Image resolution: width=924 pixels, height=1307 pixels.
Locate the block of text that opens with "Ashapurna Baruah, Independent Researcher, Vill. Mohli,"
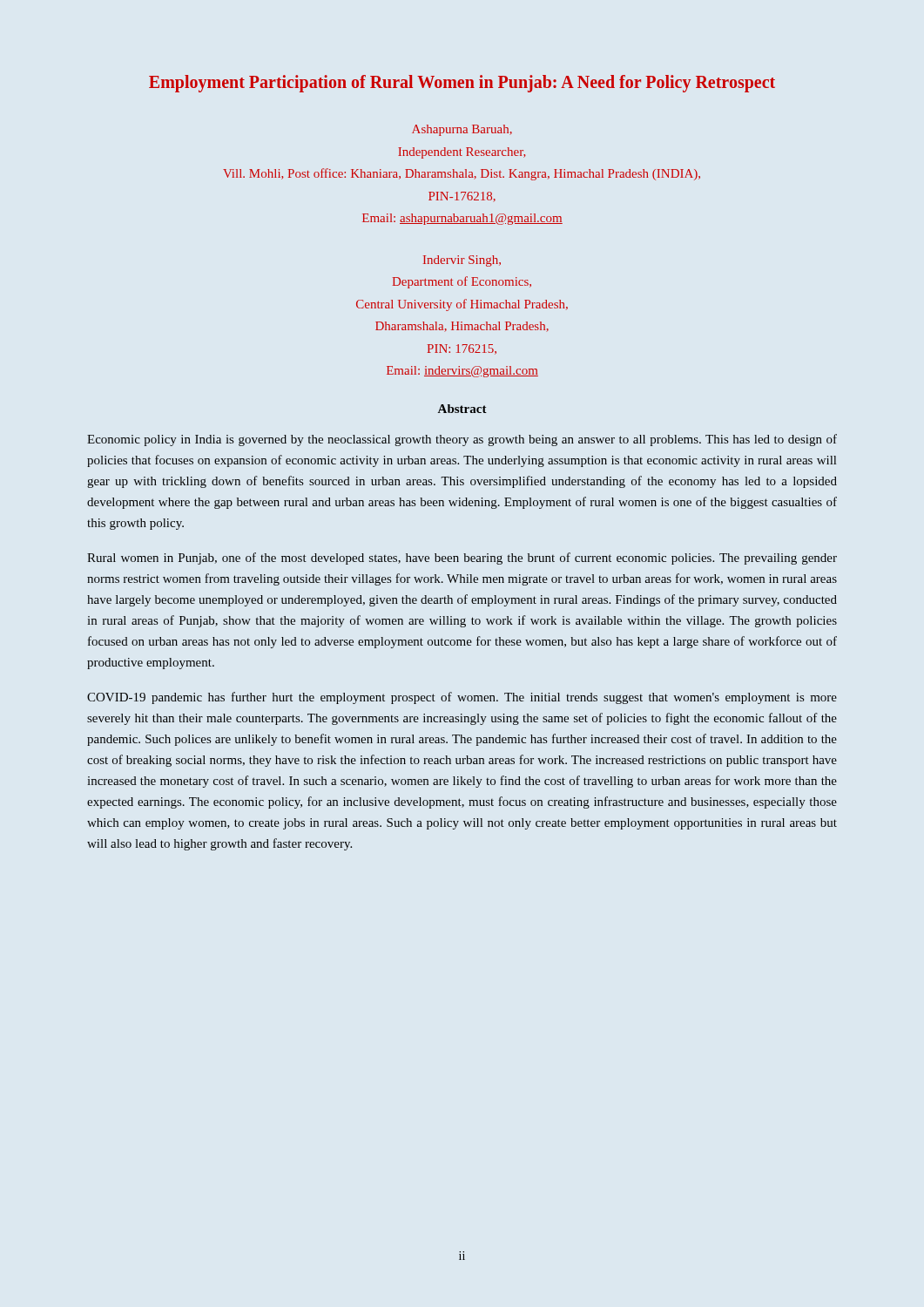462,173
